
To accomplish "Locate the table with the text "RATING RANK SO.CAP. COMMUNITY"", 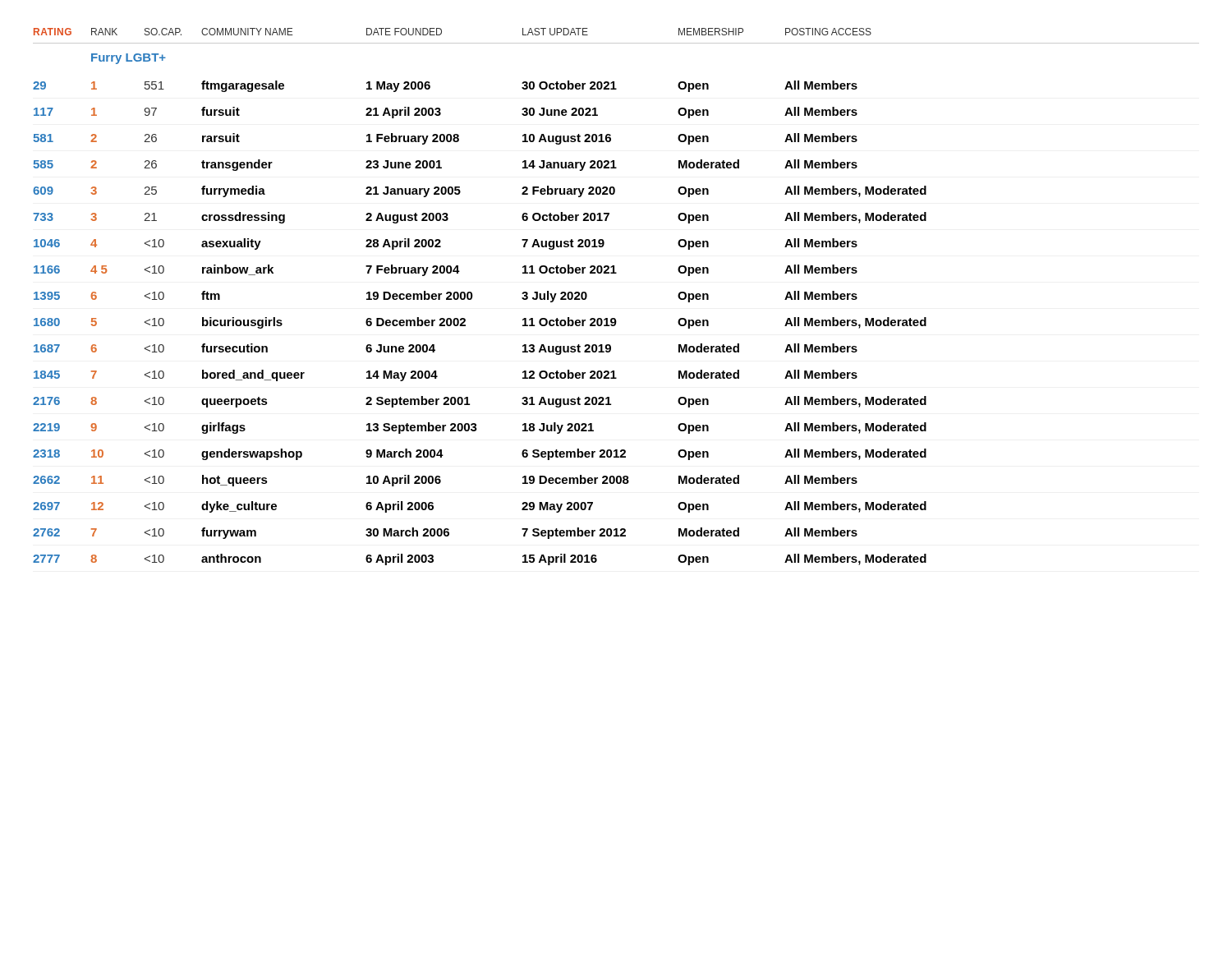I will pyautogui.click(x=616, y=299).
